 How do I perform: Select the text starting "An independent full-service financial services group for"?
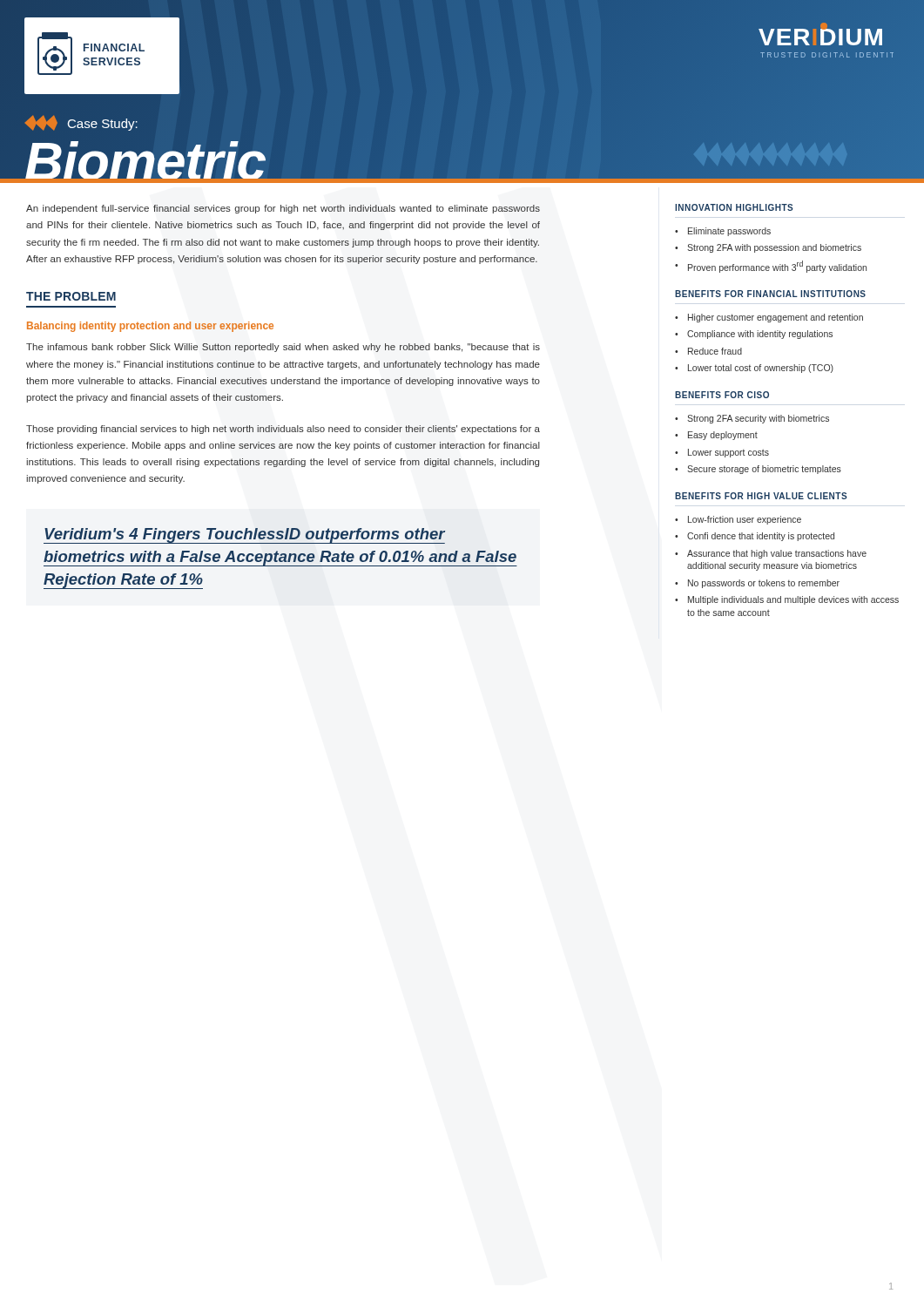(x=283, y=233)
